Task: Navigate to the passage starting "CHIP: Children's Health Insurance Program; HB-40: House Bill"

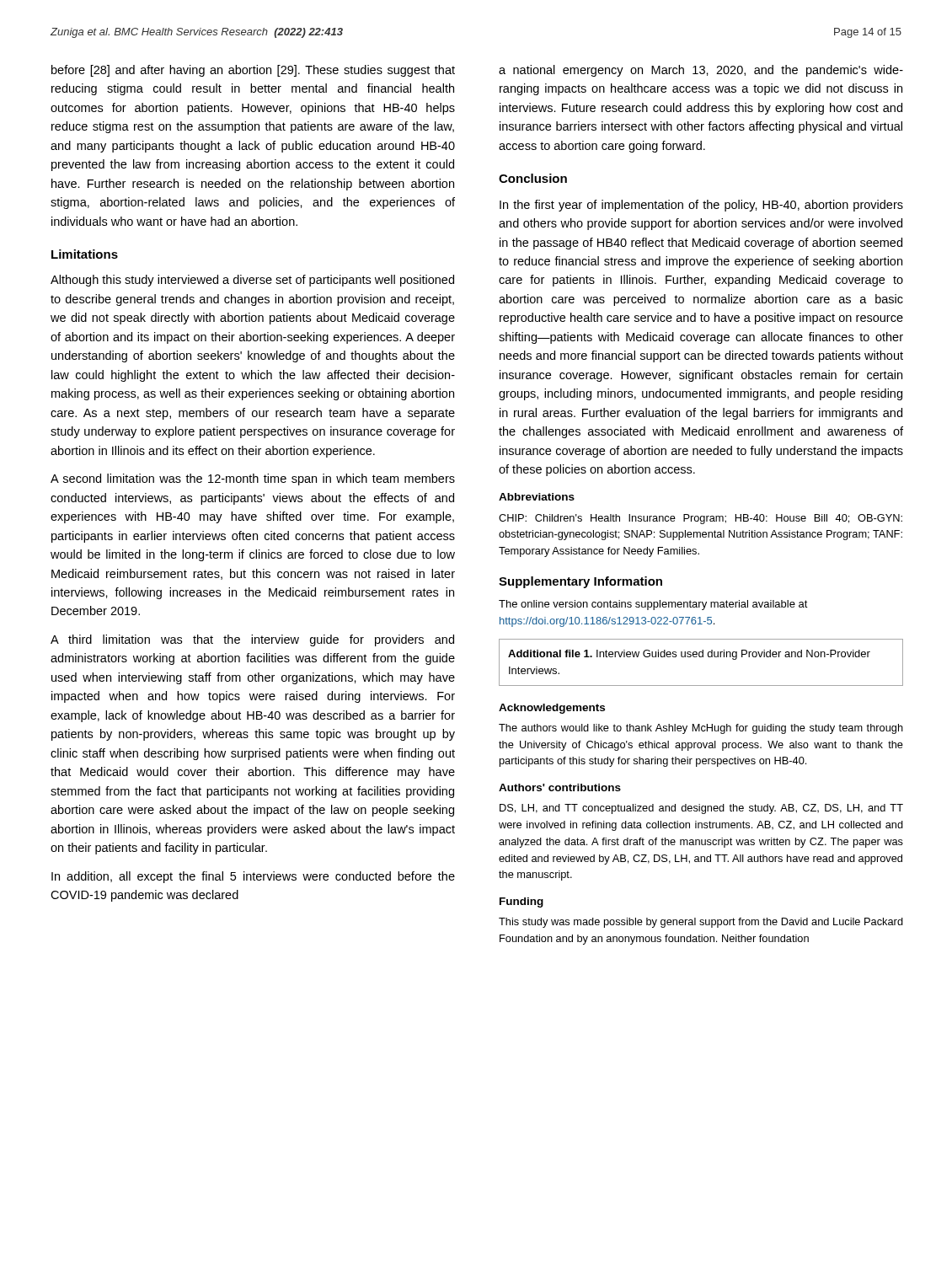Action: (x=701, y=534)
